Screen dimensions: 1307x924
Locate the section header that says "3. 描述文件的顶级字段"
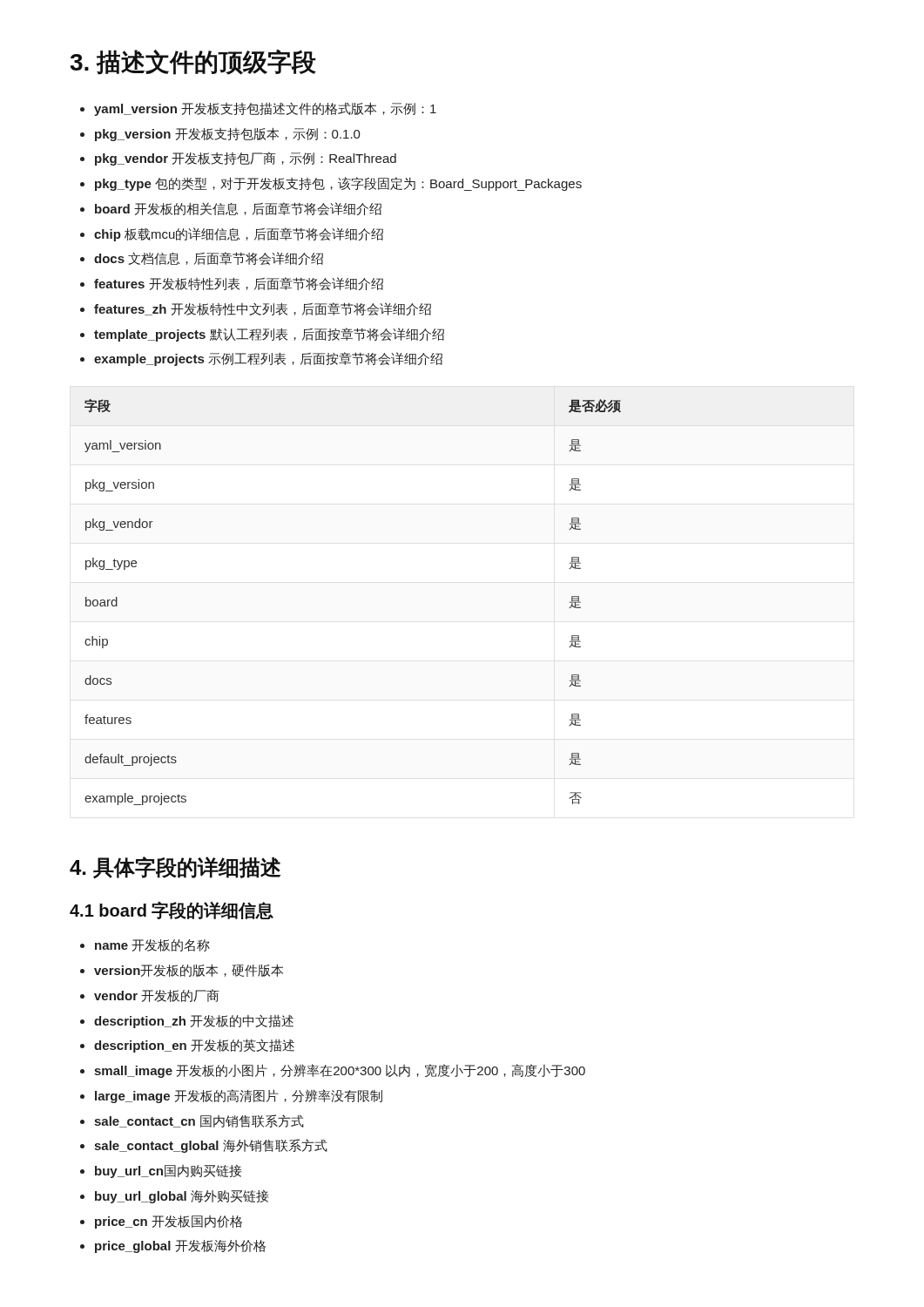[x=193, y=62]
